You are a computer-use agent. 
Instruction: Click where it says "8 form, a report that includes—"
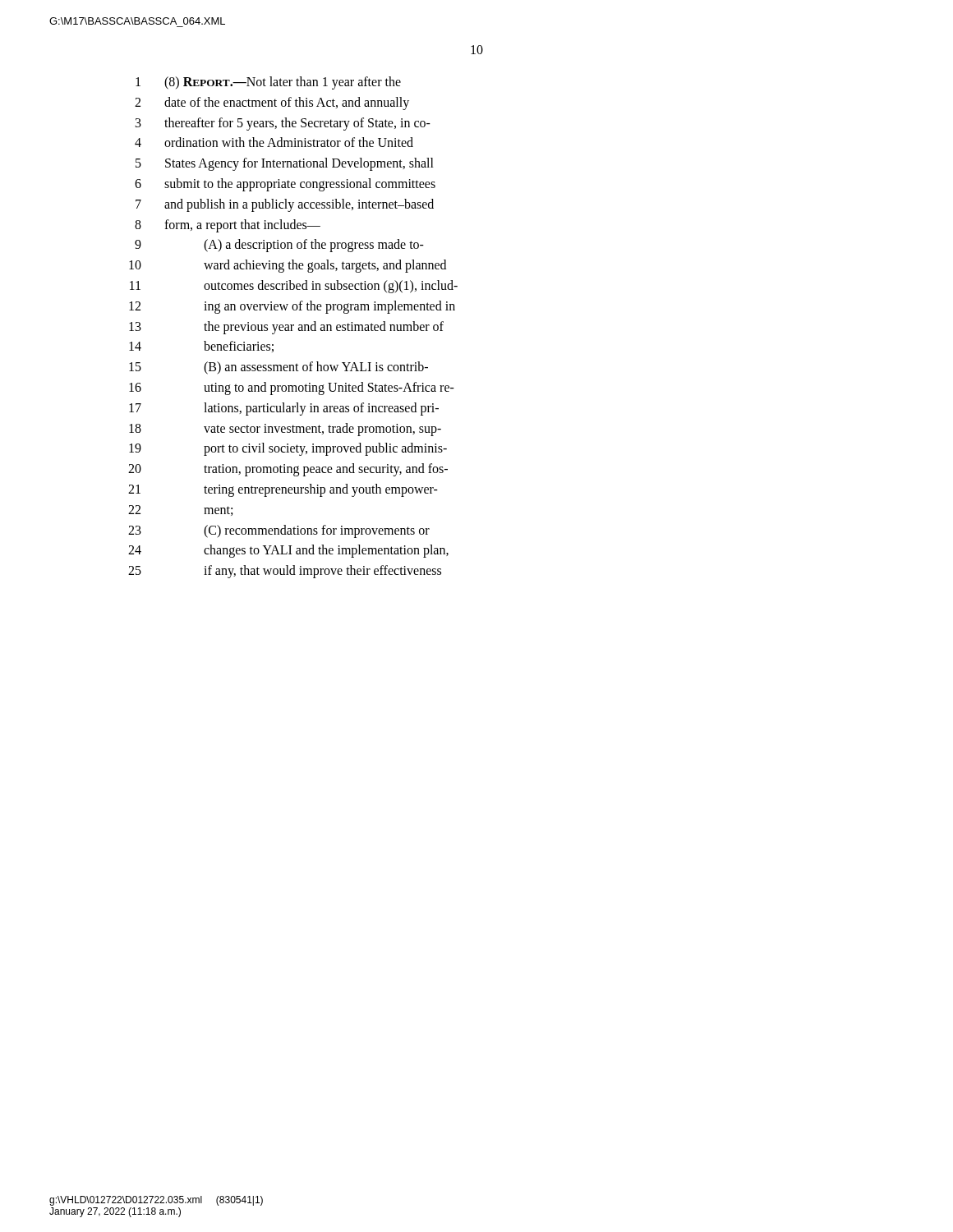click(228, 226)
